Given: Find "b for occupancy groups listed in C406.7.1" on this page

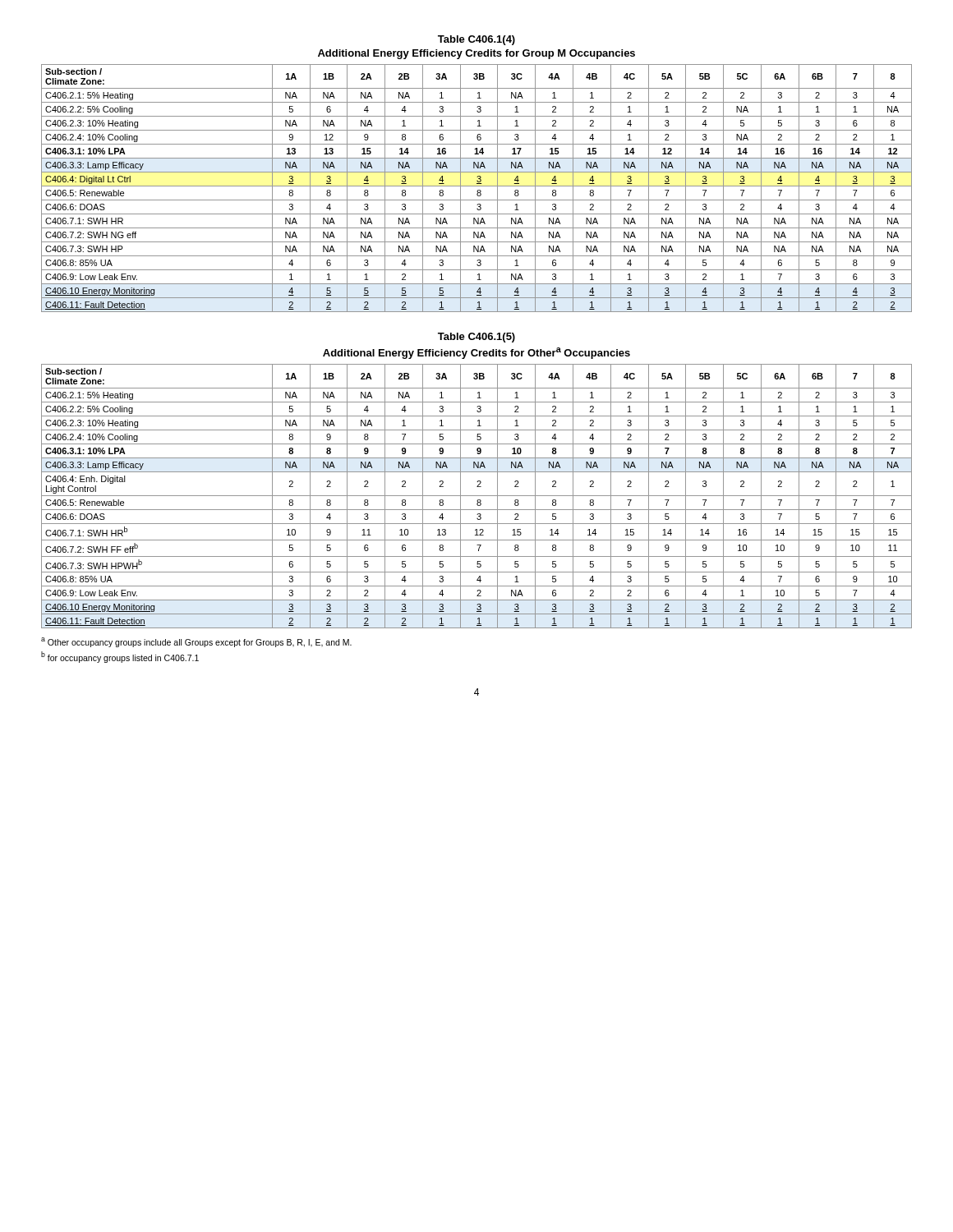Looking at the screenshot, I should [120, 656].
